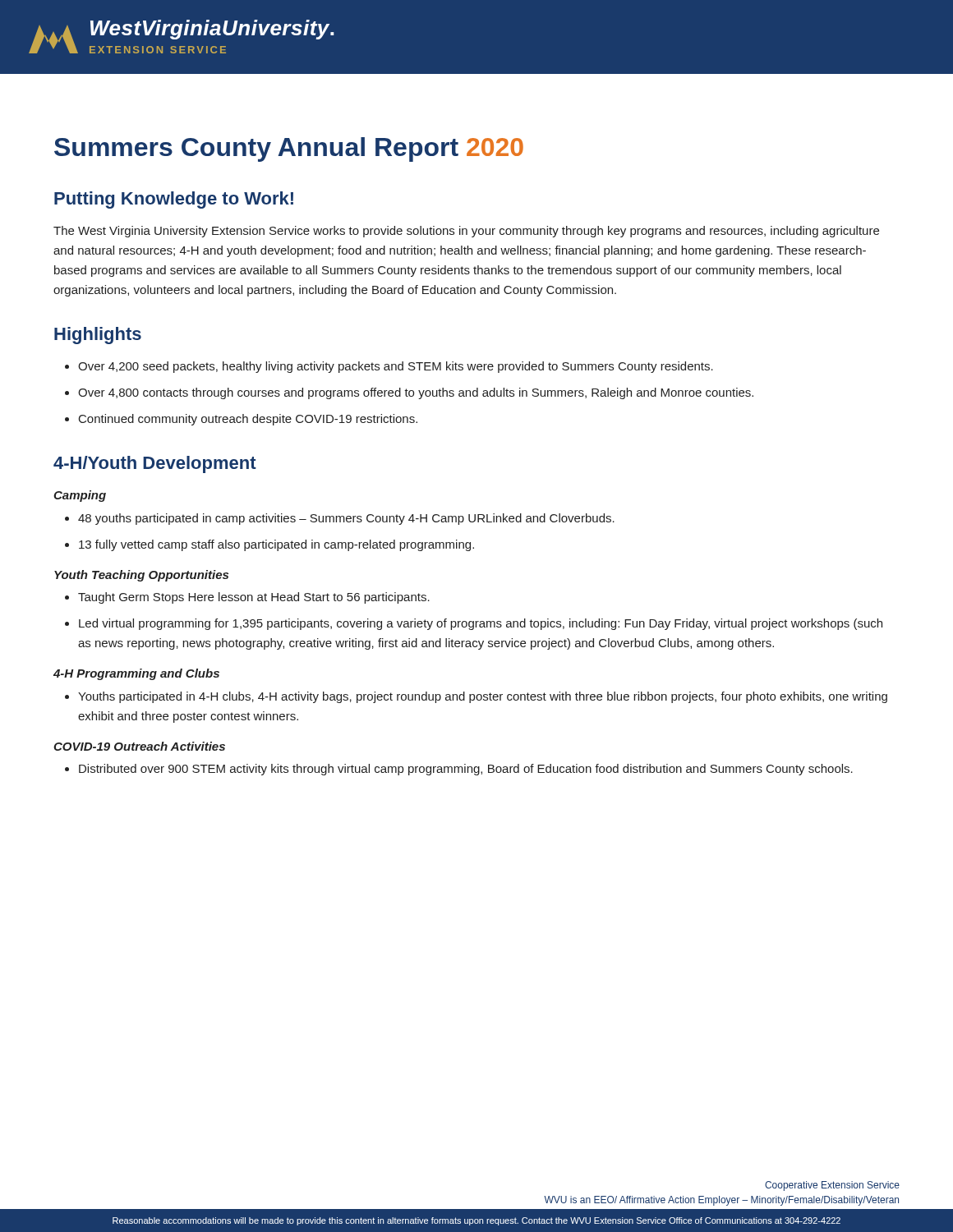This screenshot has width=953, height=1232.
Task: Click where it says "Putting Knowledge to Work!"
Action: [174, 200]
